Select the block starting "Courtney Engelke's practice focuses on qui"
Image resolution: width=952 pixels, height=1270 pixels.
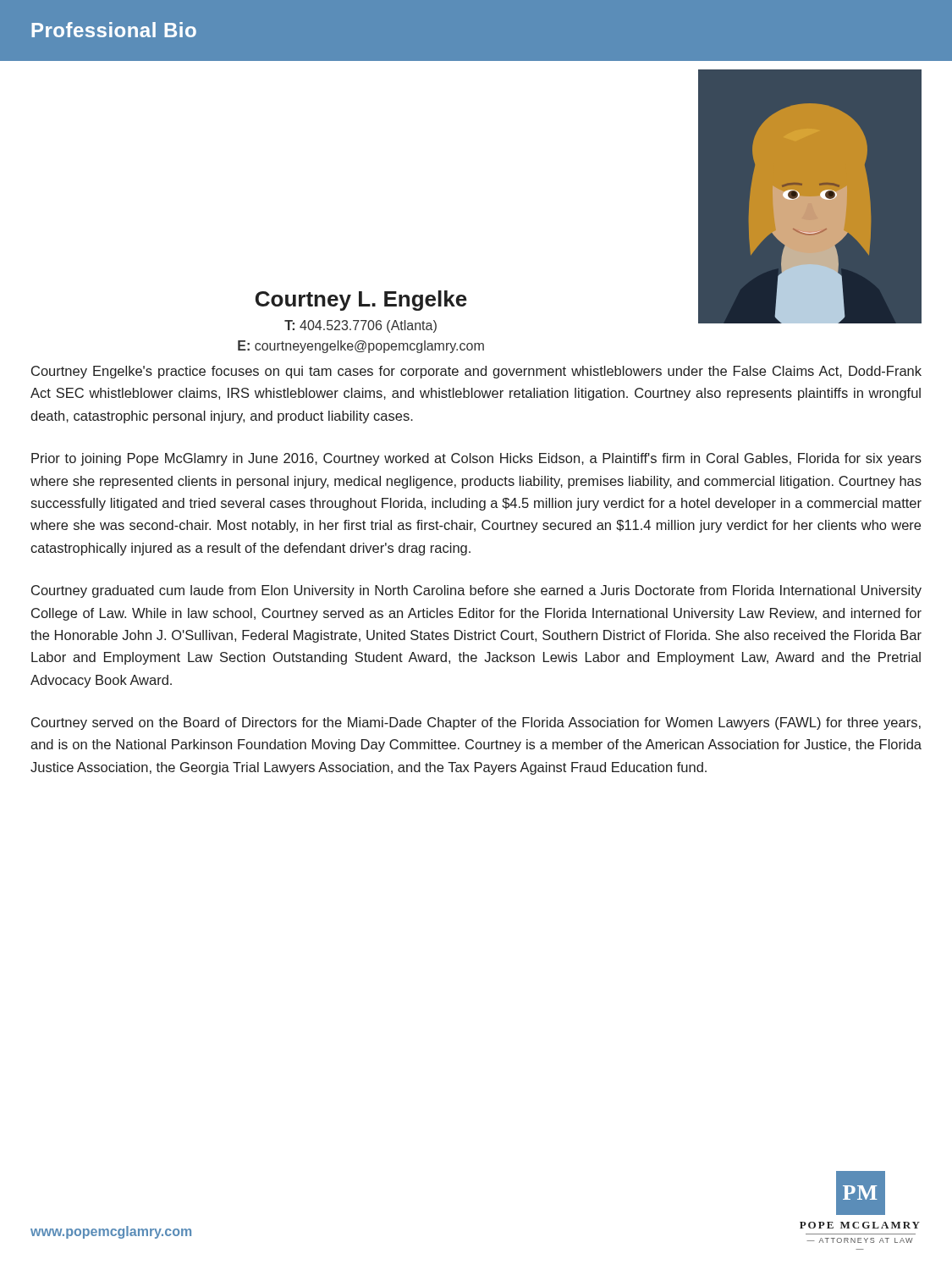coord(476,393)
